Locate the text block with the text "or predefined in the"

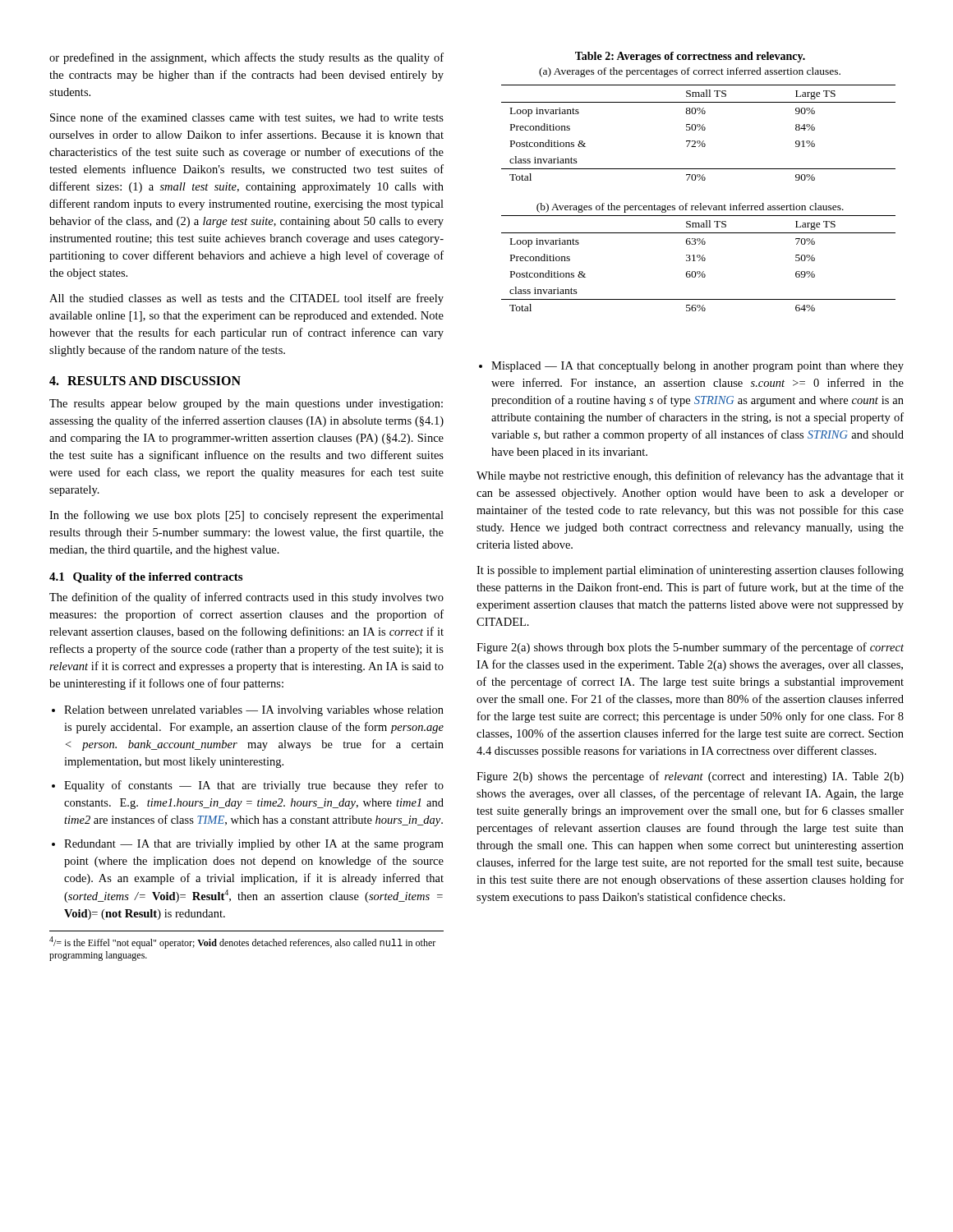point(246,204)
